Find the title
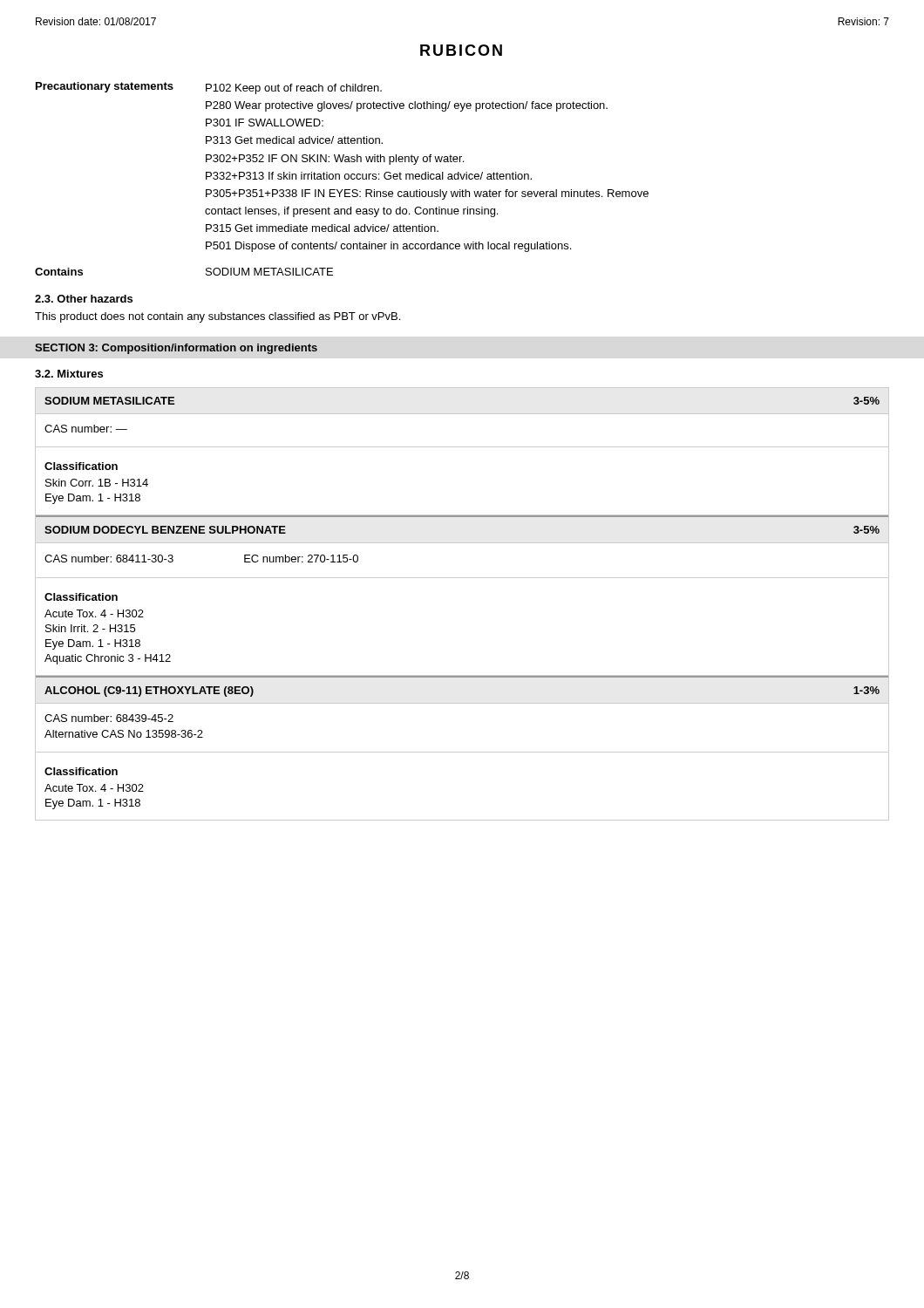 click(x=462, y=51)
